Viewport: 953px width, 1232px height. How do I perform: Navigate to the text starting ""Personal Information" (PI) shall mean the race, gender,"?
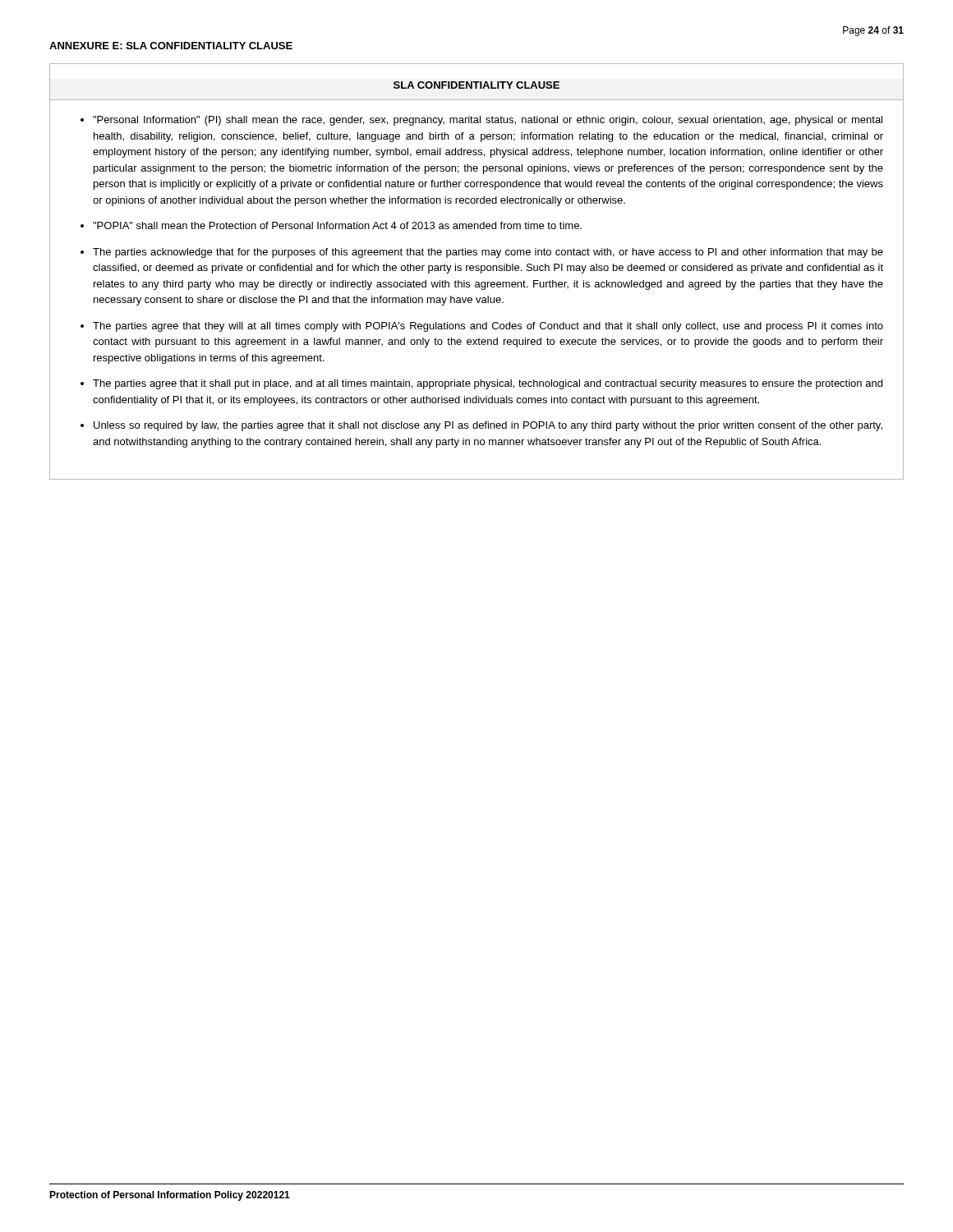tap(488, 160)
